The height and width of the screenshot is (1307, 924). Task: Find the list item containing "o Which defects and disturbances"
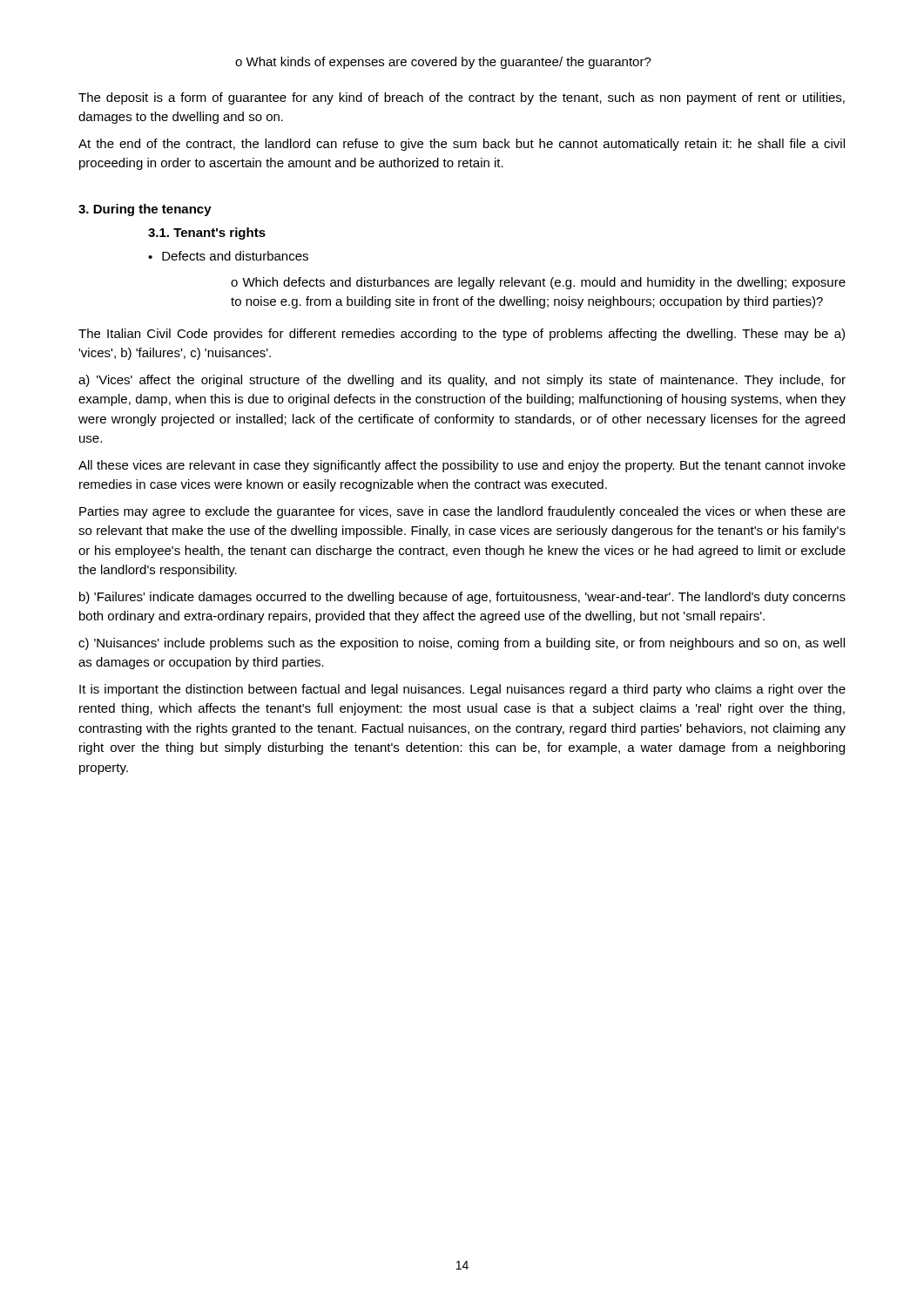[538, 291]
